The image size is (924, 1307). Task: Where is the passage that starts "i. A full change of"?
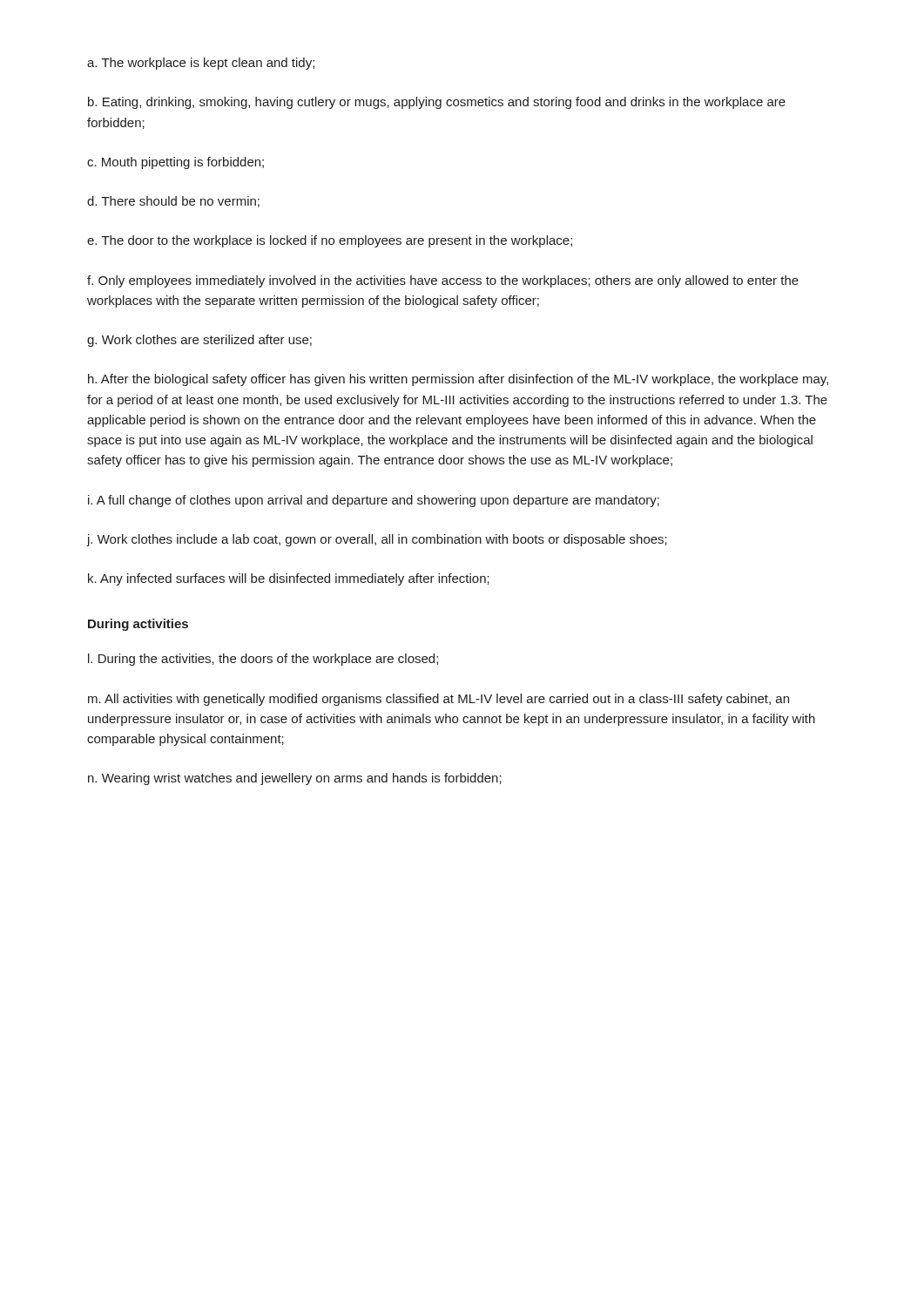pos(374,499)
